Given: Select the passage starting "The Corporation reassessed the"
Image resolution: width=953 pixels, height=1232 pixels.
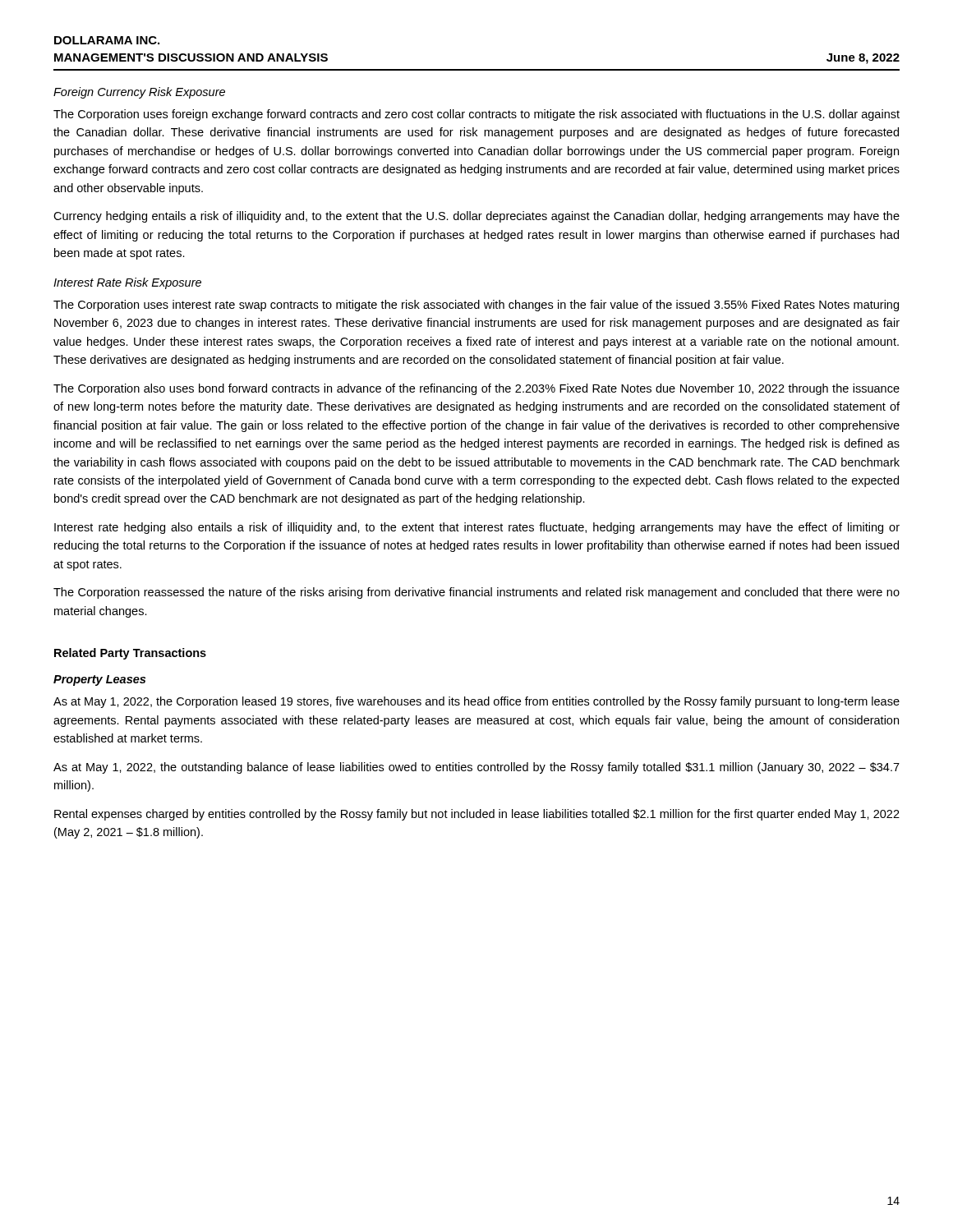Looking at the screenshot, I should (x=476, y=602).
